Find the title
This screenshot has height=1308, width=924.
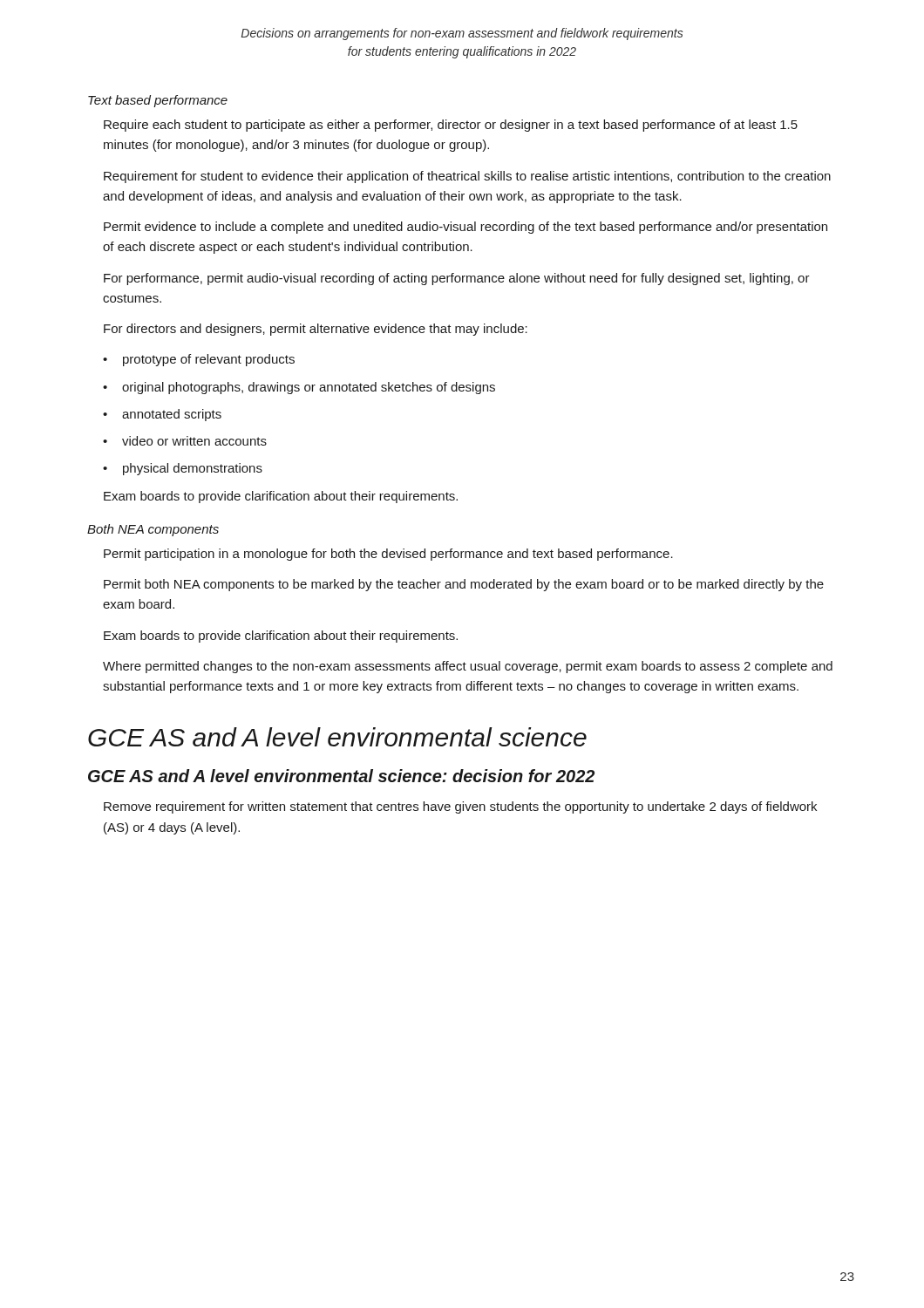coord(337,737)
